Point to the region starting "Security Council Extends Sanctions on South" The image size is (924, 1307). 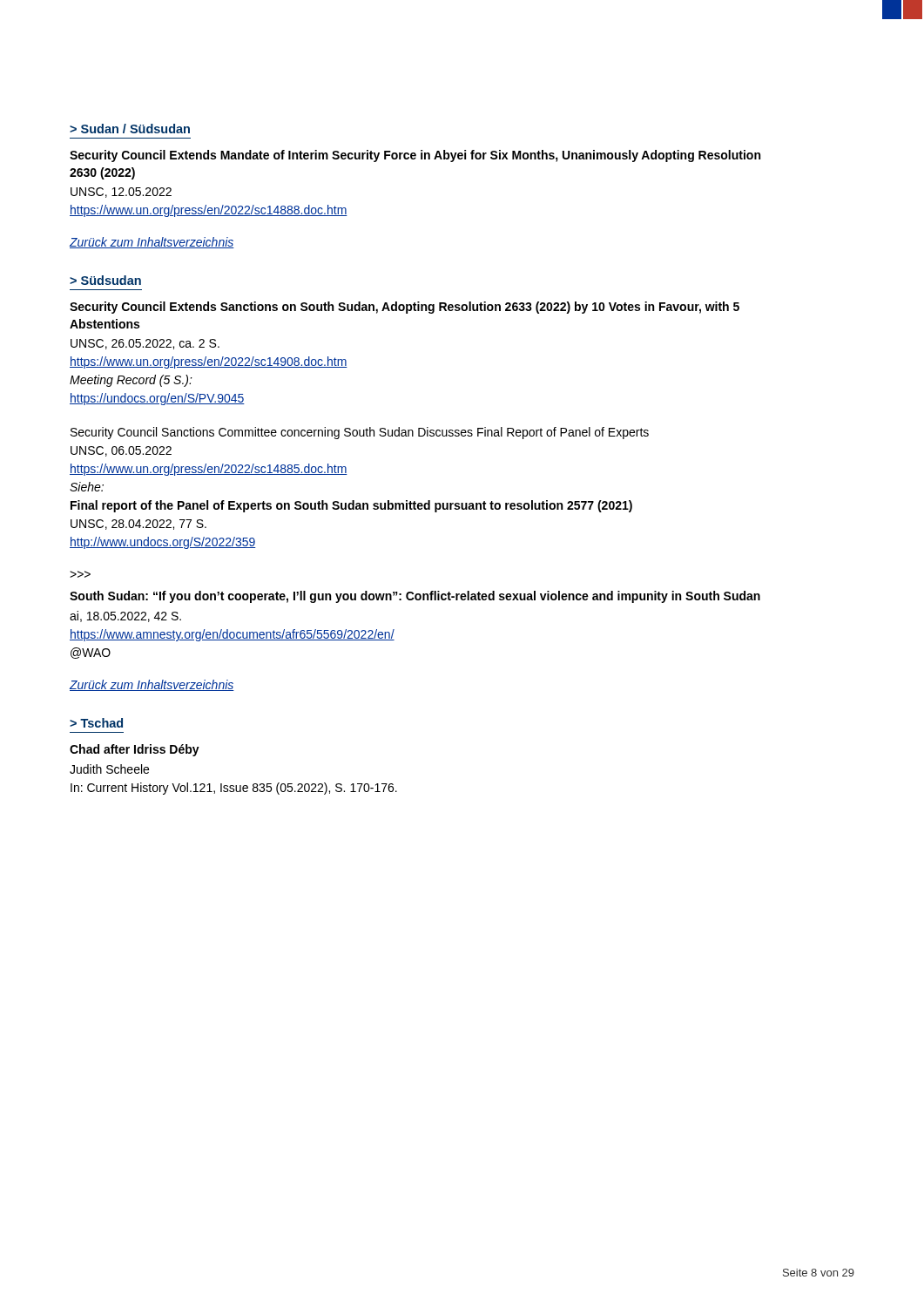(405, 308)
